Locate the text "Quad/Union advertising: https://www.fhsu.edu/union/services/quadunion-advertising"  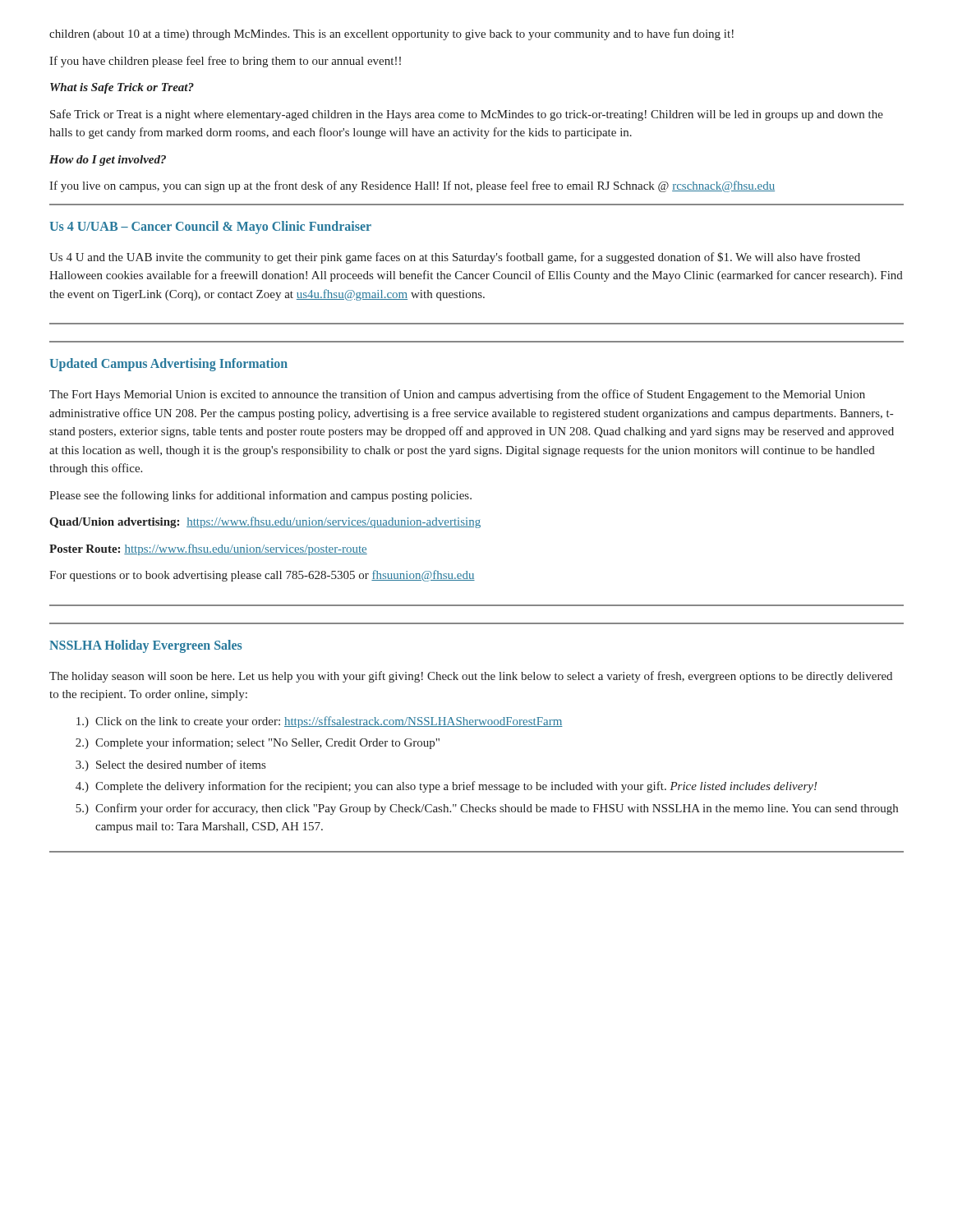[476, 522]
